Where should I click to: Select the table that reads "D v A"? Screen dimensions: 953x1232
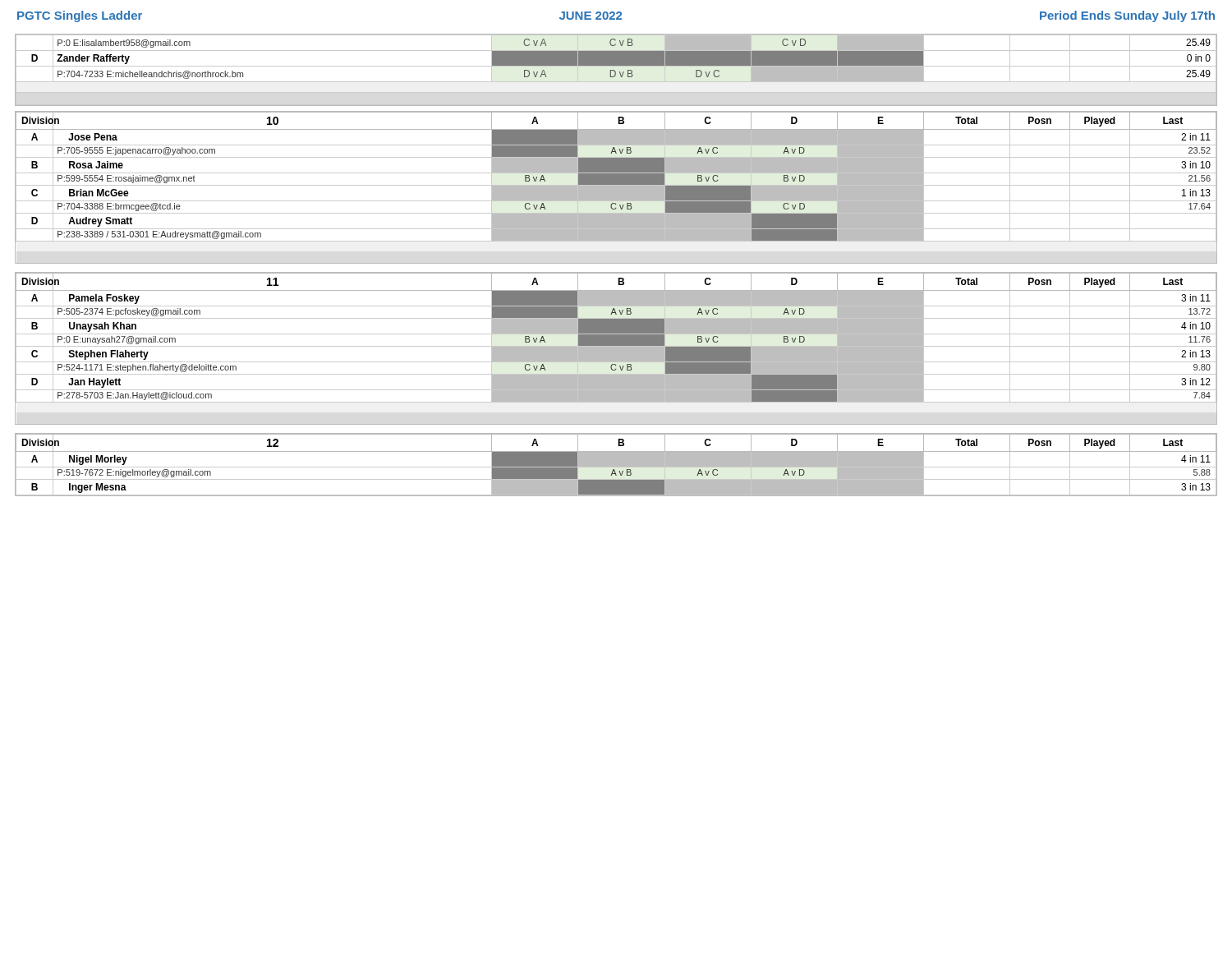point(616,70)
